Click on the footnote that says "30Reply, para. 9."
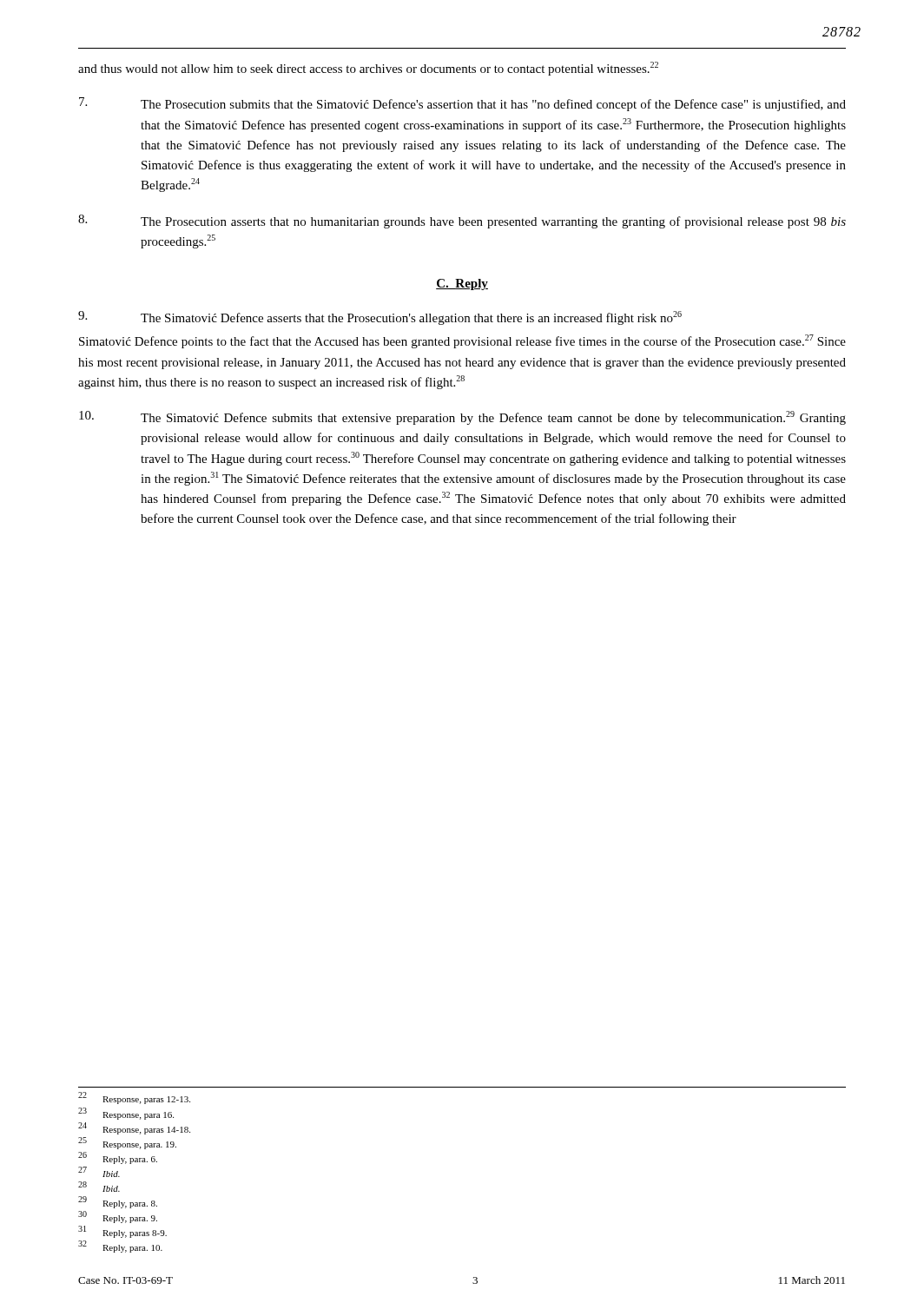This screenshot has width=924, height=1303. [x=118, y=1218]
